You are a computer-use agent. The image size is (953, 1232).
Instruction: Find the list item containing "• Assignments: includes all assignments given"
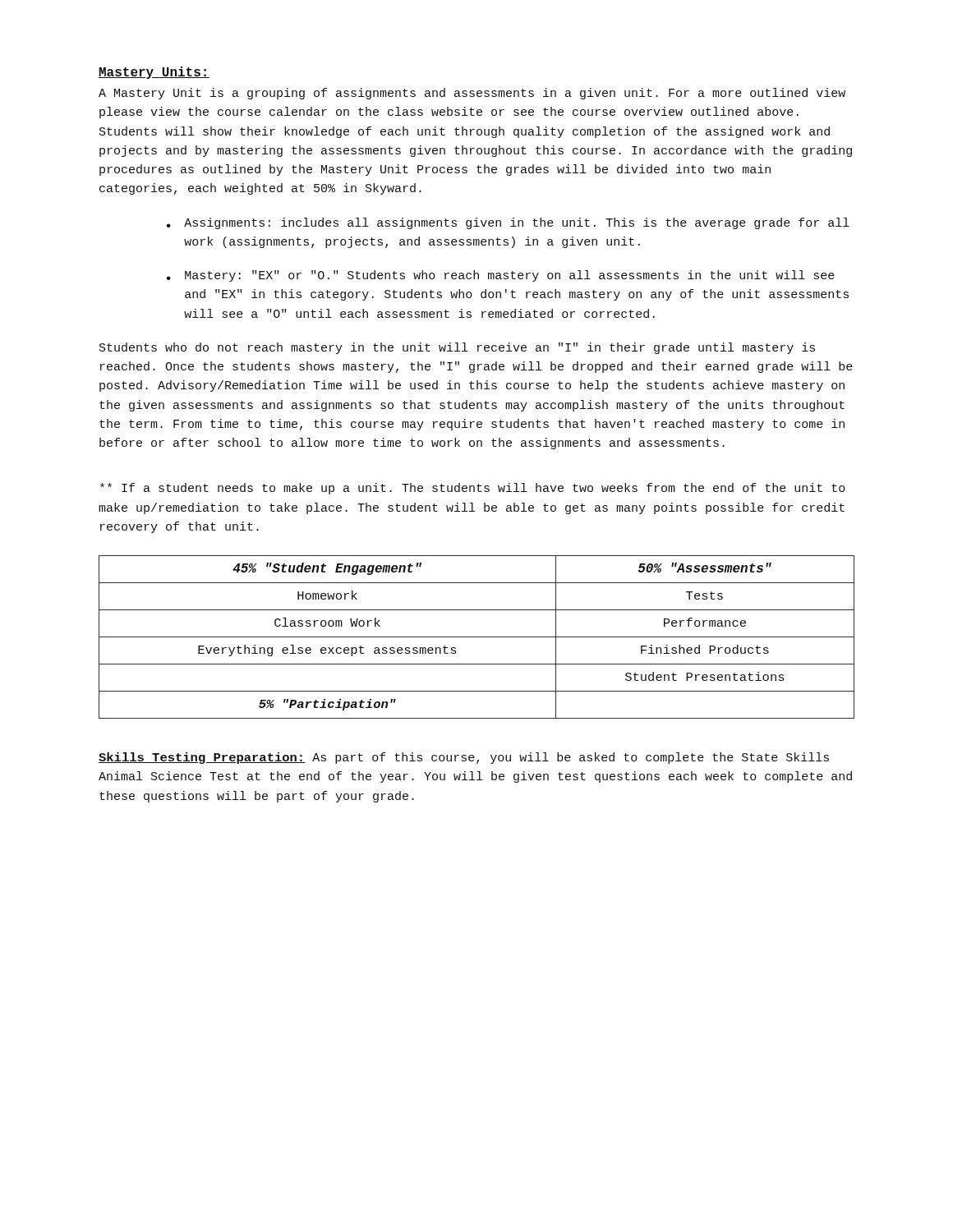pos(509,233)
